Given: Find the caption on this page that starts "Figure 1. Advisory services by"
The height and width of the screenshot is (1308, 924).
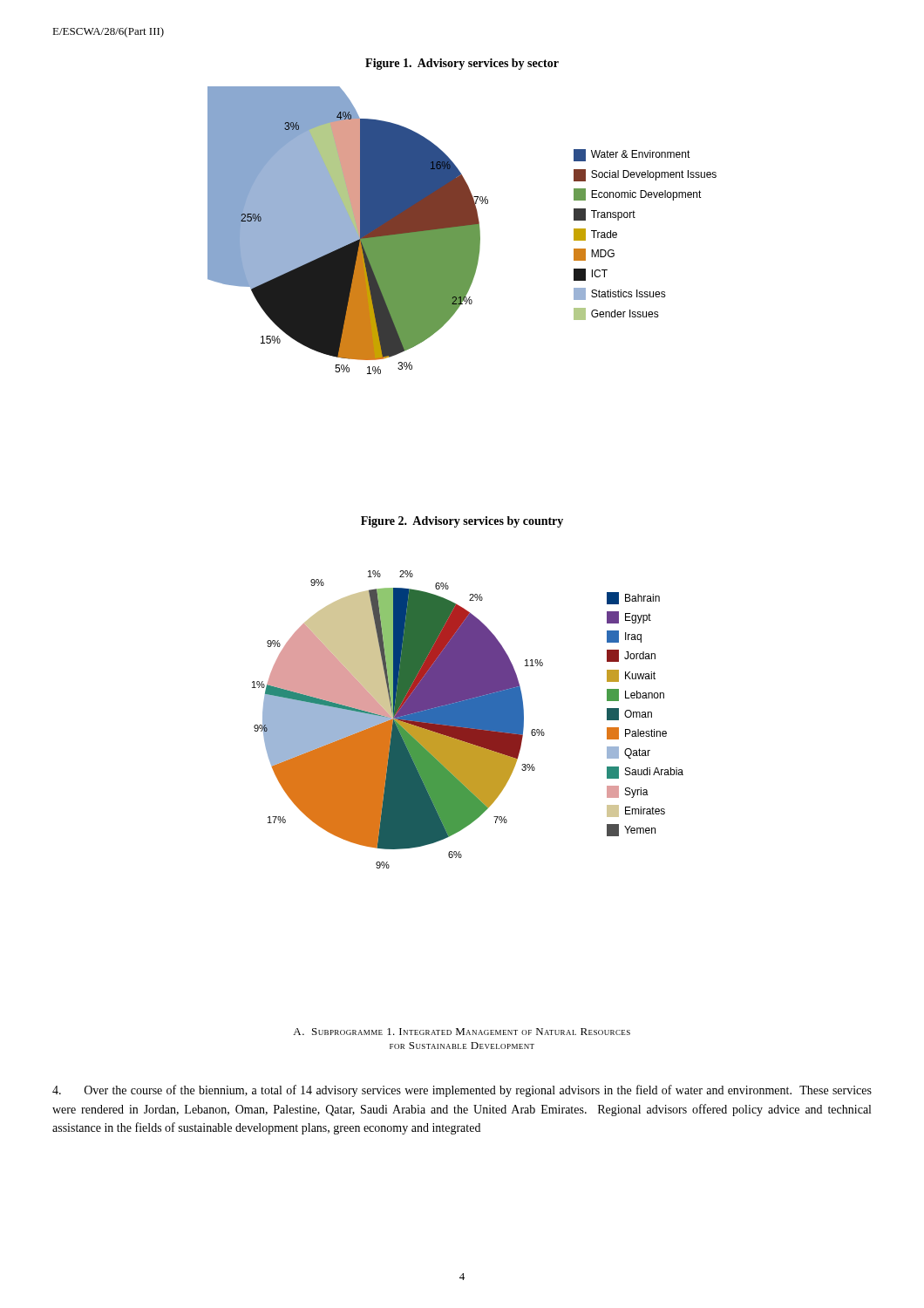Looking at the screenshot, I should coord(462,220).
